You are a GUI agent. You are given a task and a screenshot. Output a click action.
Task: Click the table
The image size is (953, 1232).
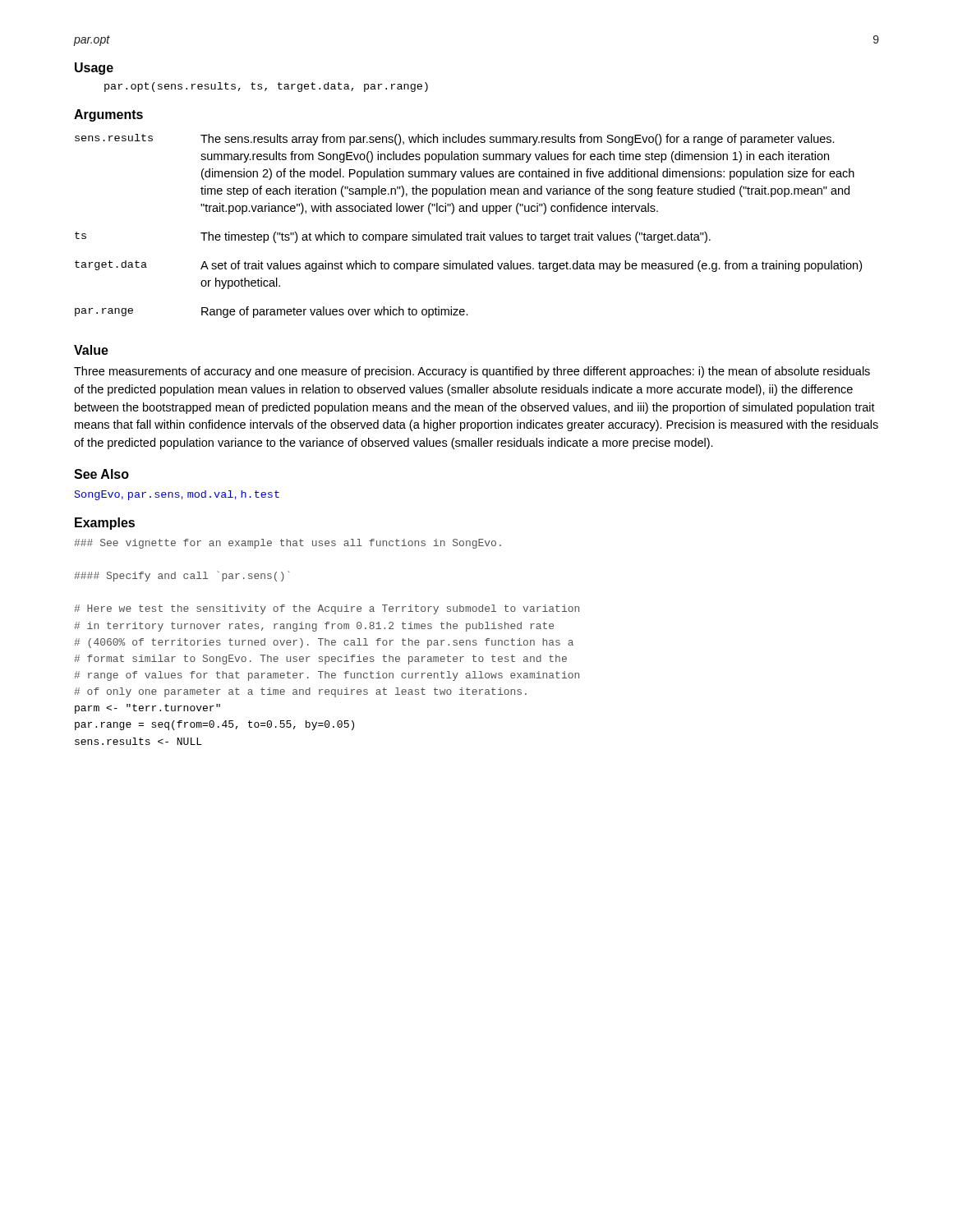(476, 228)
